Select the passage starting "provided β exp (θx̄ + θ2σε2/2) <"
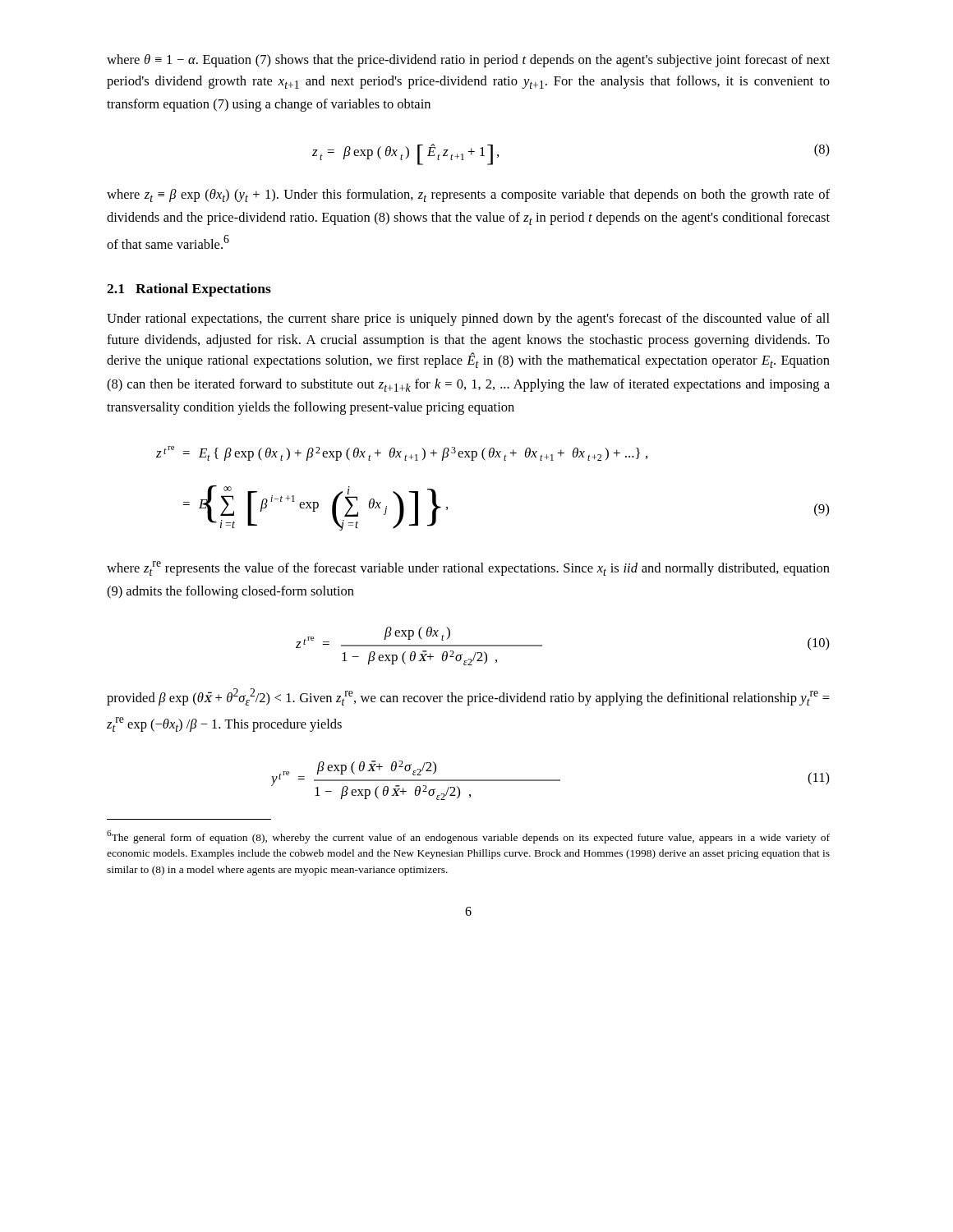 [468, 710]
